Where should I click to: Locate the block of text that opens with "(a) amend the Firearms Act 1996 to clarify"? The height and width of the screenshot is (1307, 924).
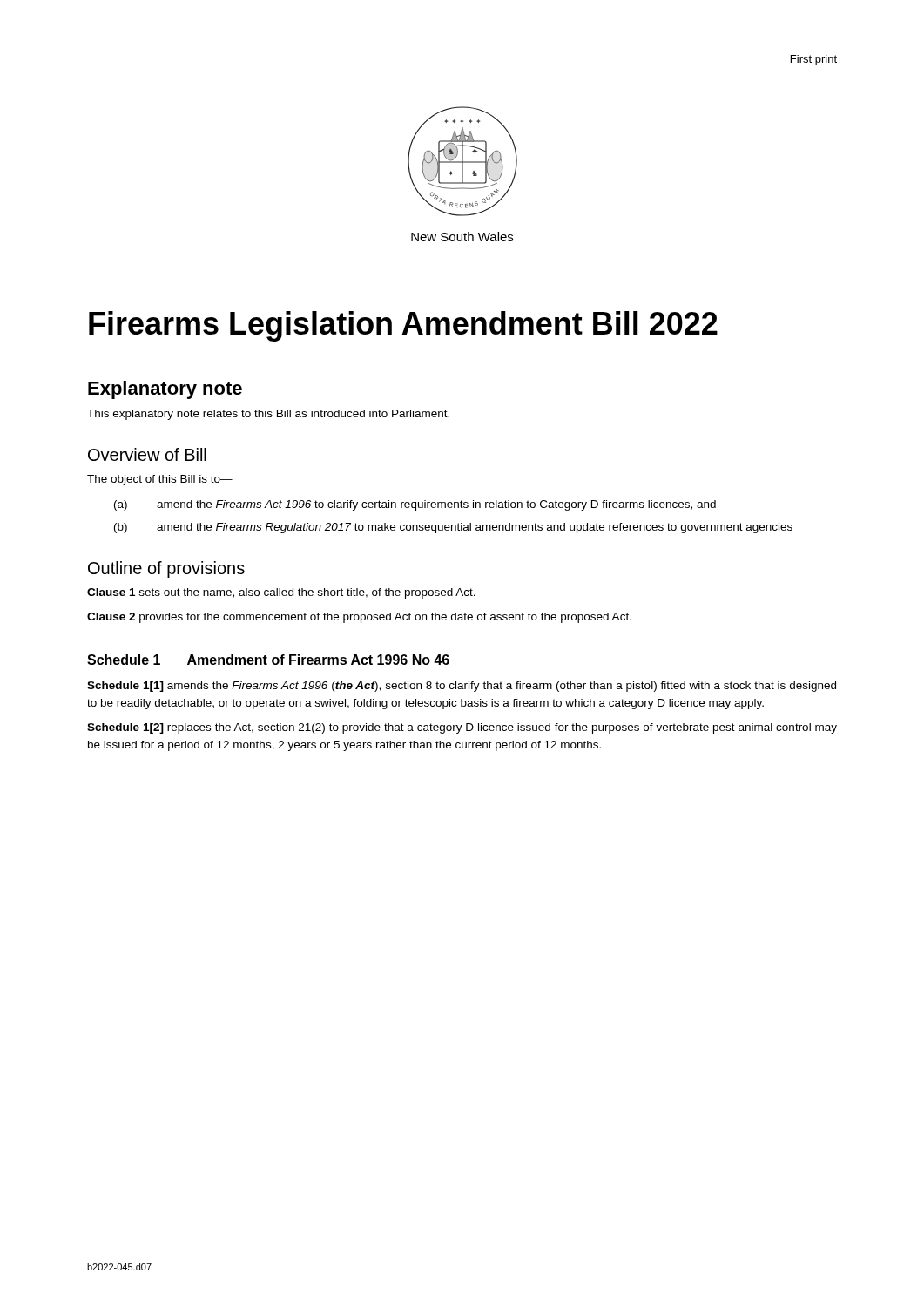coord(462,504)
